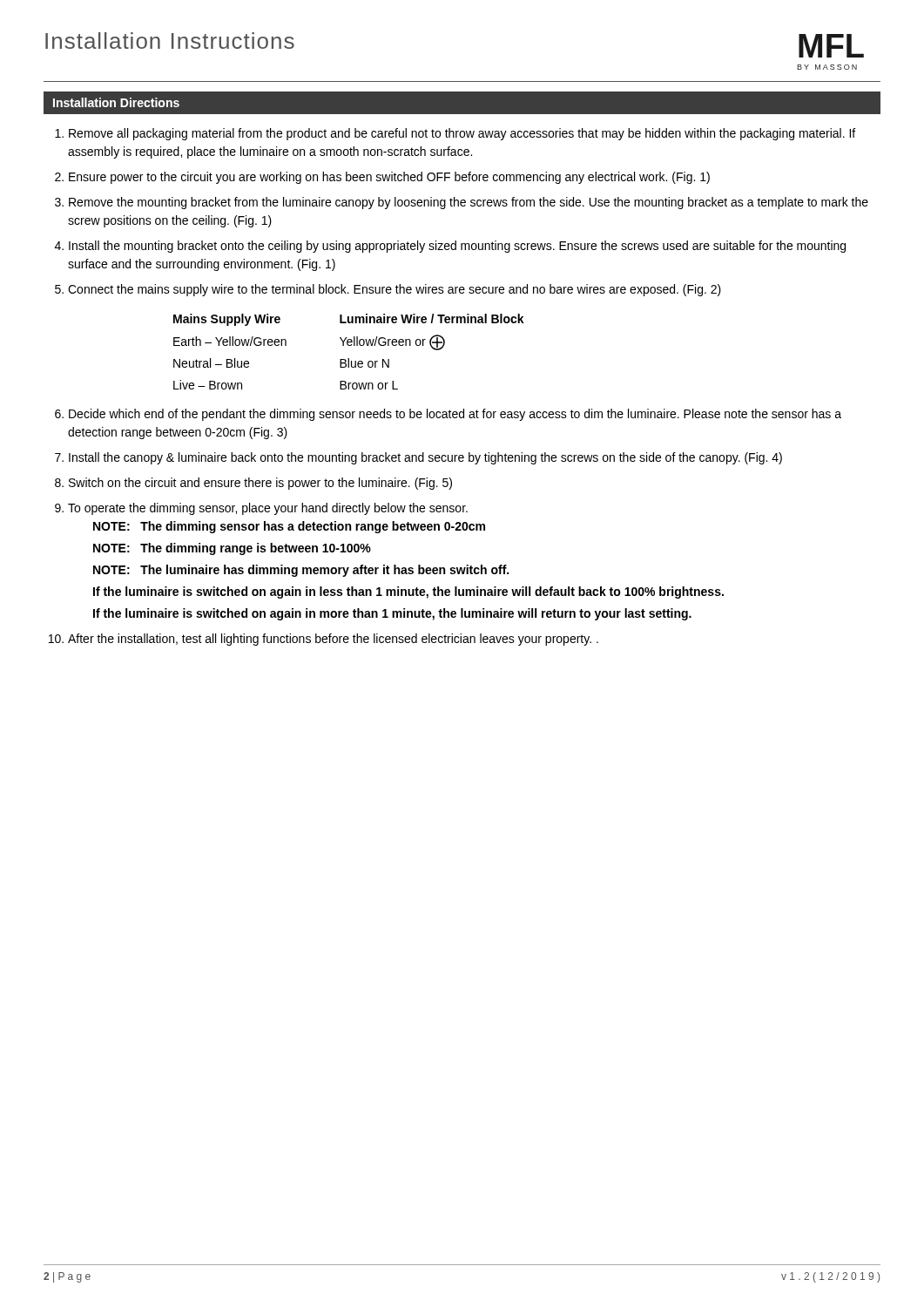This screenshot has height=1307, width=924.
Task: Point to the region starting "Installation Directions"
Action: coord(116,103)
